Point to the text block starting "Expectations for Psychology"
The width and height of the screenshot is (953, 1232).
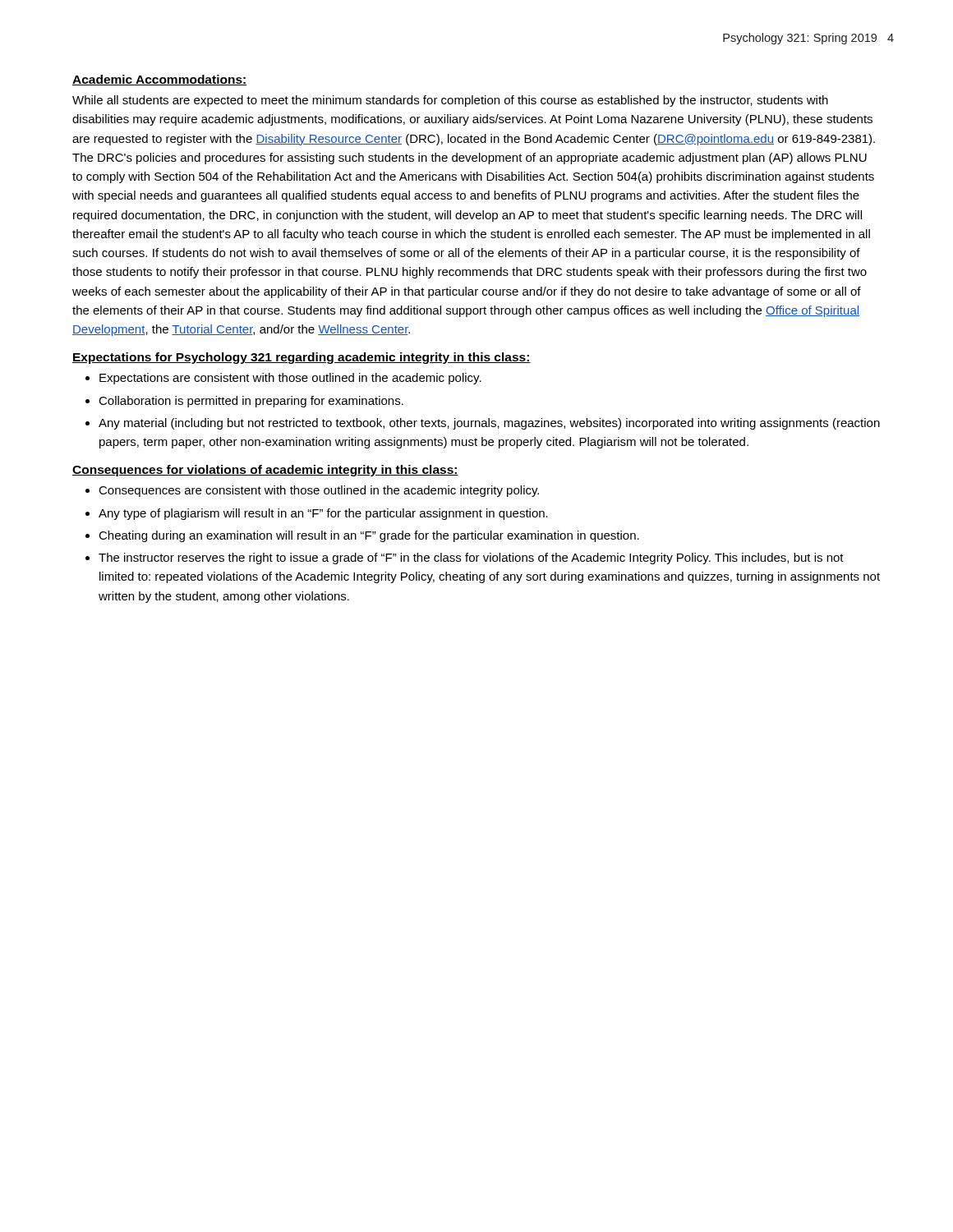[301, 357]
